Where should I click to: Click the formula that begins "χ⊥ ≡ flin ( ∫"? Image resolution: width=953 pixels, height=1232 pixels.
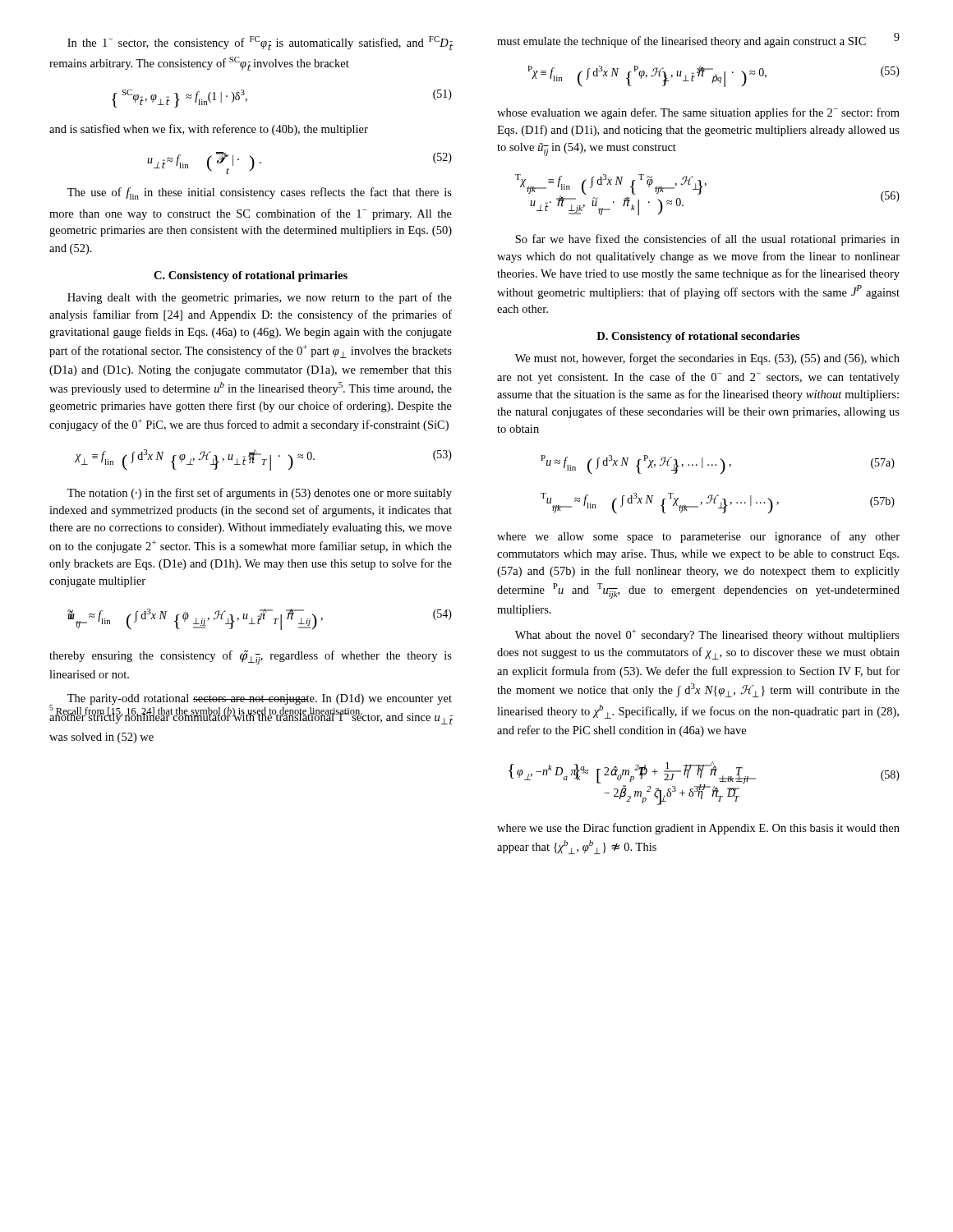click(x=263, y=458)
